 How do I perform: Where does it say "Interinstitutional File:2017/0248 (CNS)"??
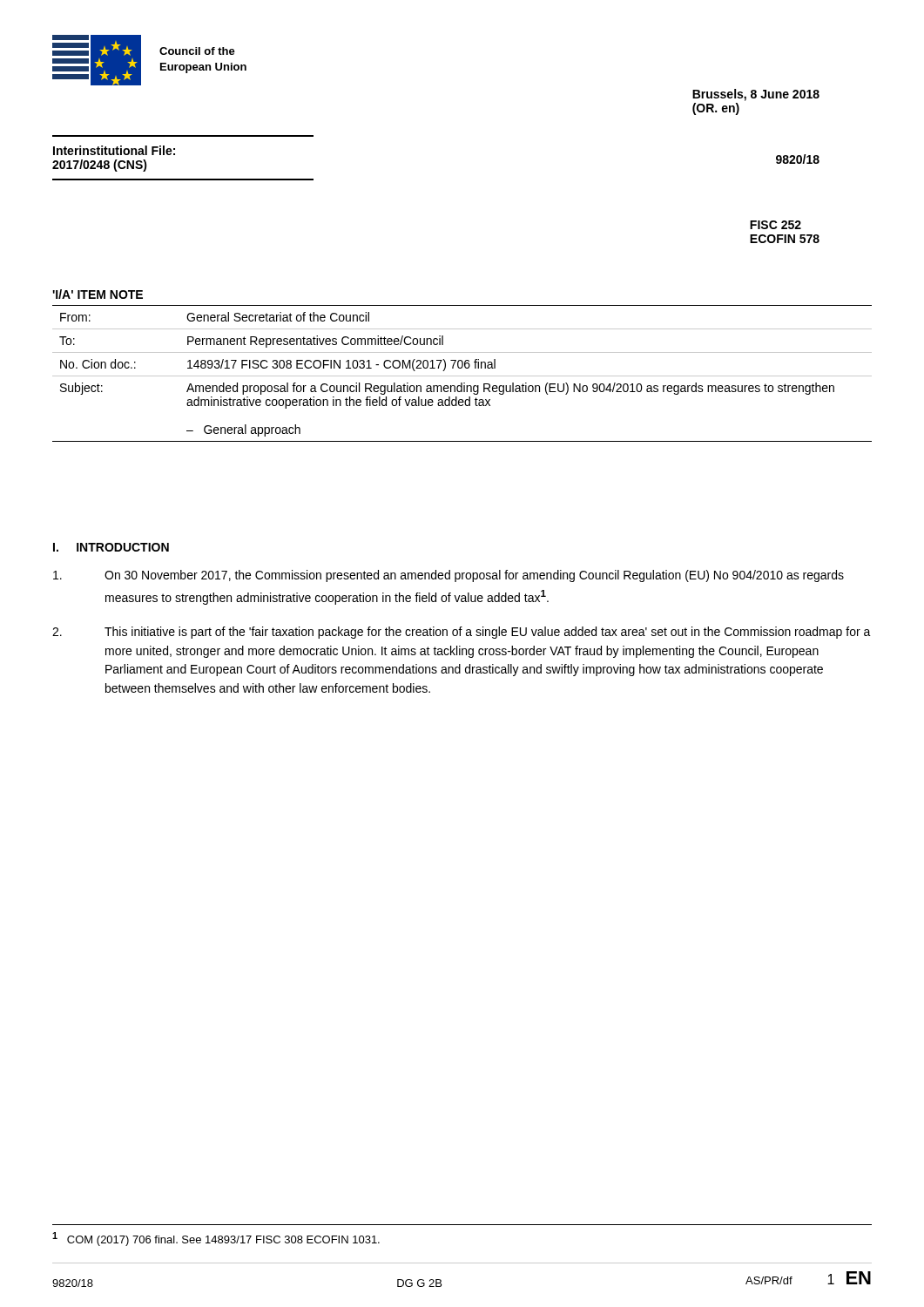183,158
